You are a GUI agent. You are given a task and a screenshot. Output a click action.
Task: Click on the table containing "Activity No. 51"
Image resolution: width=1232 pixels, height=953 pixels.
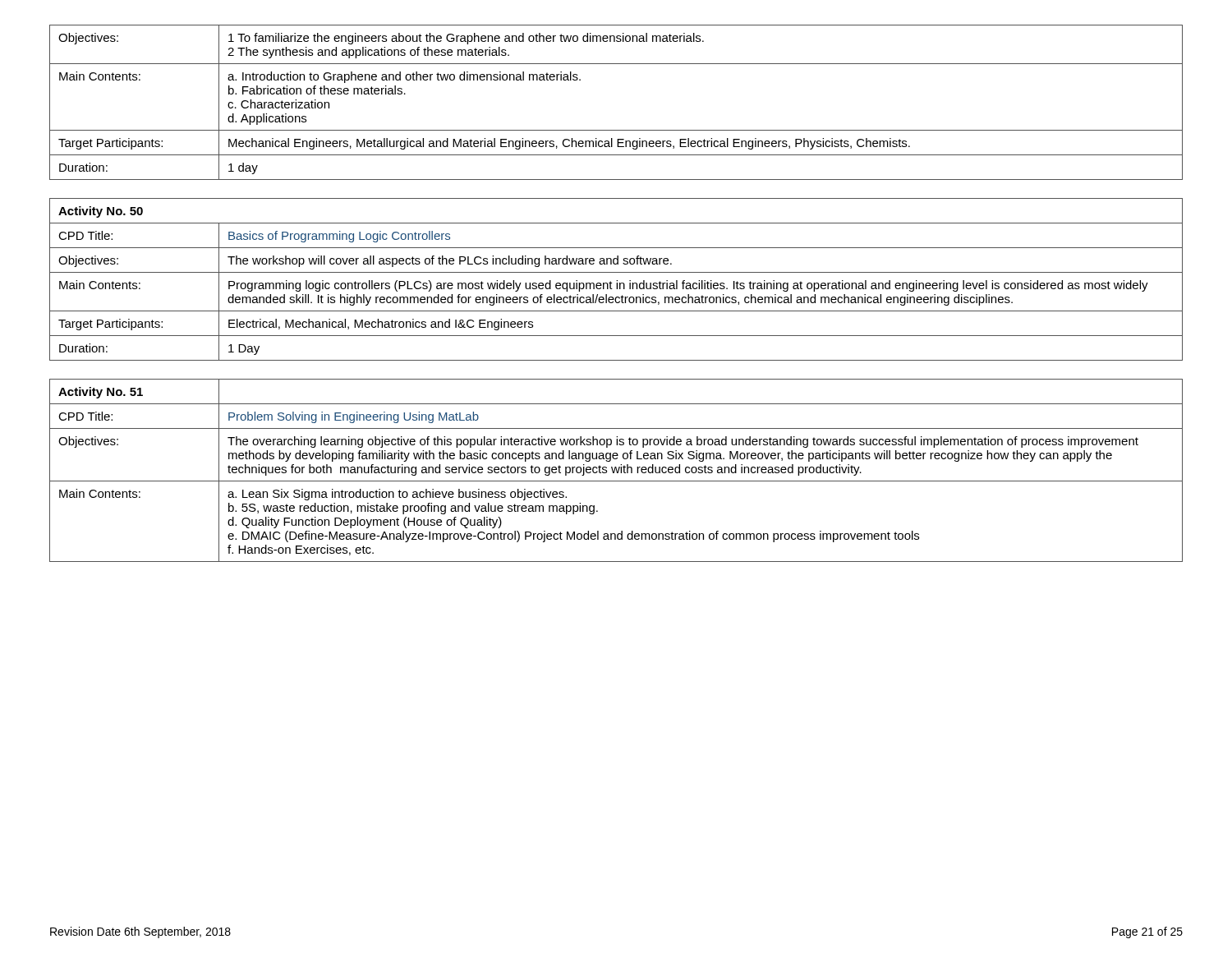[616, 470]
